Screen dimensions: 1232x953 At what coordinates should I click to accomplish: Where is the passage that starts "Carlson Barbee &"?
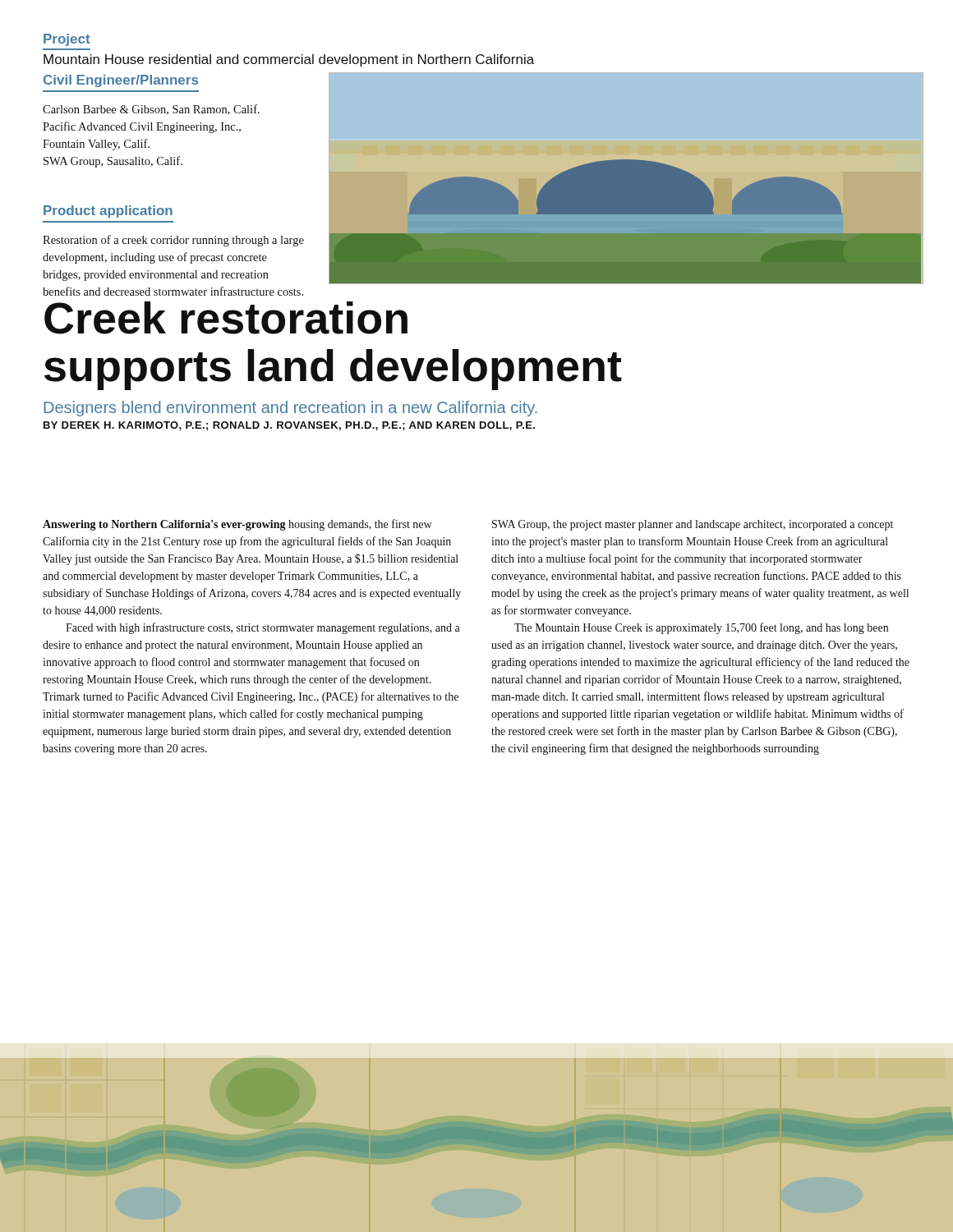click(x=151, y=135)
